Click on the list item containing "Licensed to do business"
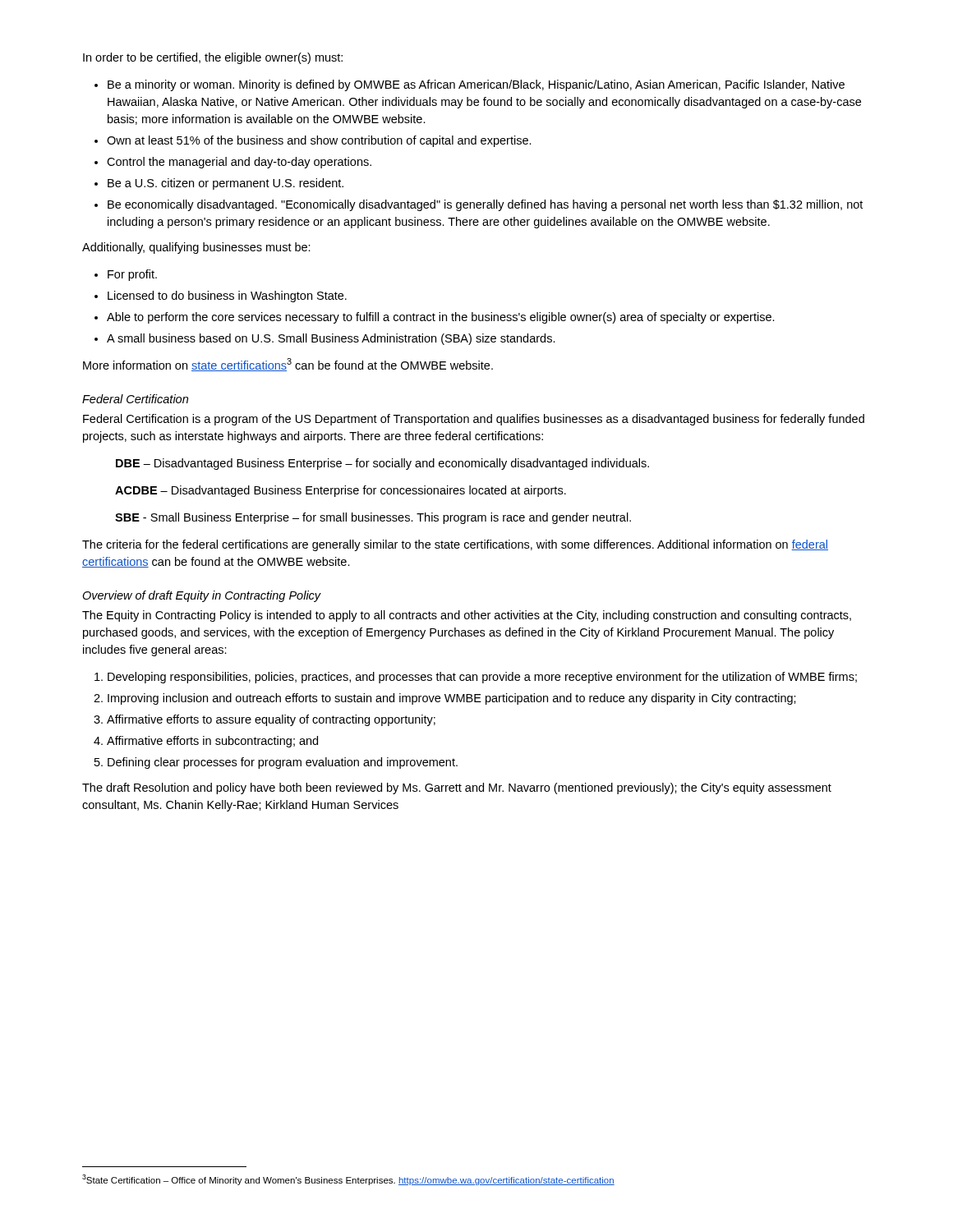The image size is (953, 1232). (x=227, y=296)
